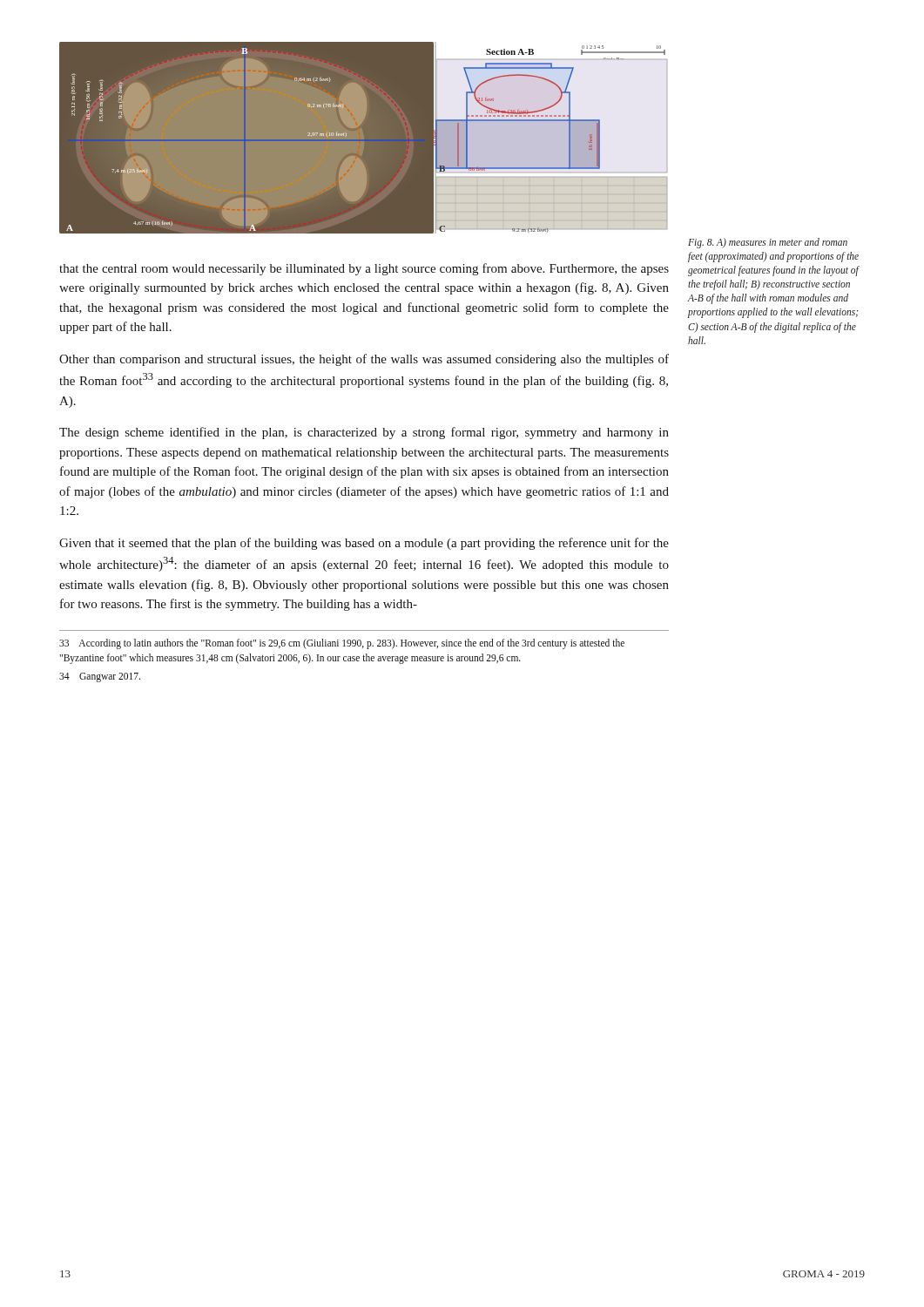Locate the photo
Viewport: 924px width, 1307px height.
364,141
